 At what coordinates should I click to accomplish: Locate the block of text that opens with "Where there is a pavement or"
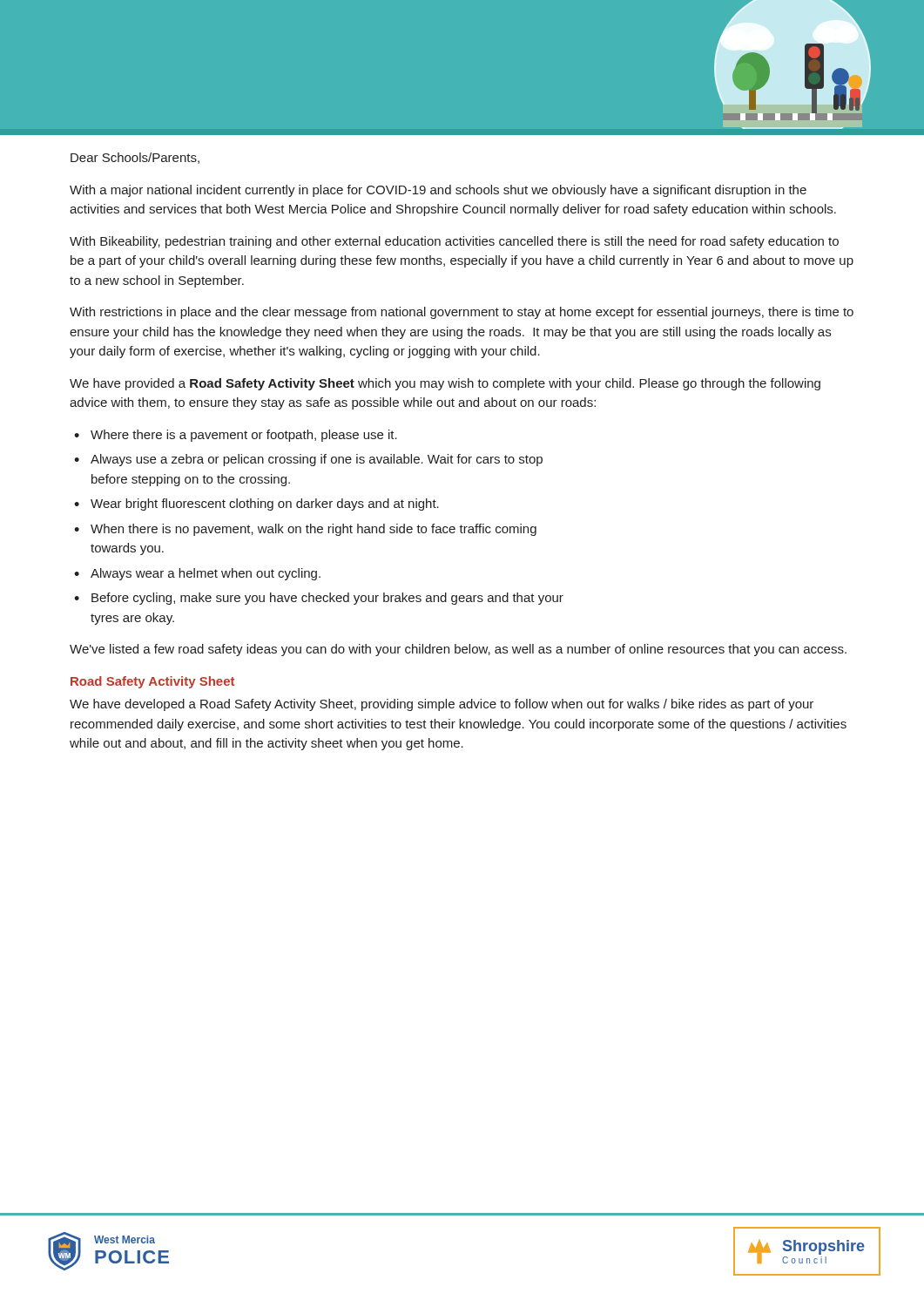coord(244,434)
